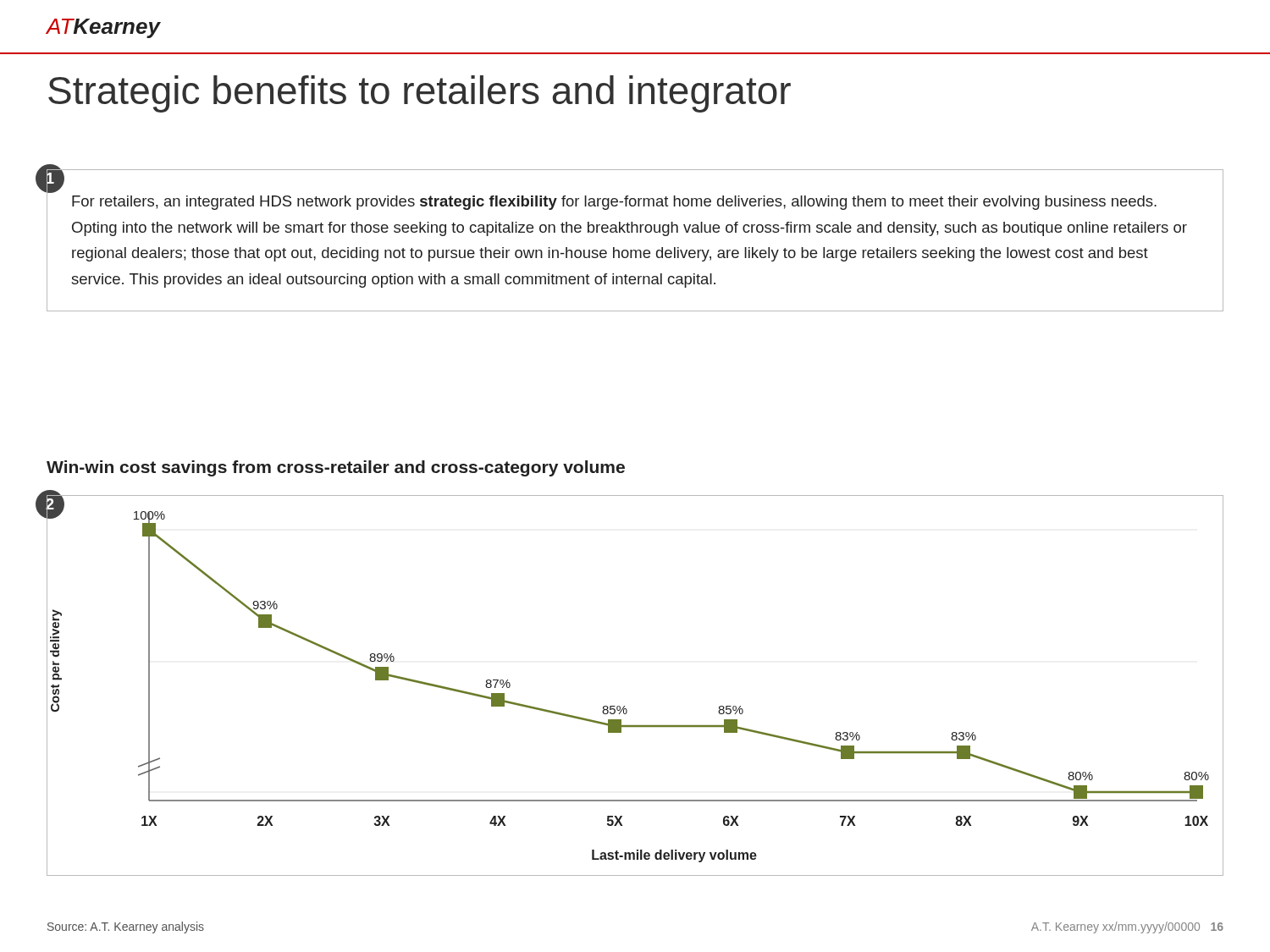
Task: Locate the text "Strategic benefits to retailers and integrator"
Action: click(x=419, y=91)
